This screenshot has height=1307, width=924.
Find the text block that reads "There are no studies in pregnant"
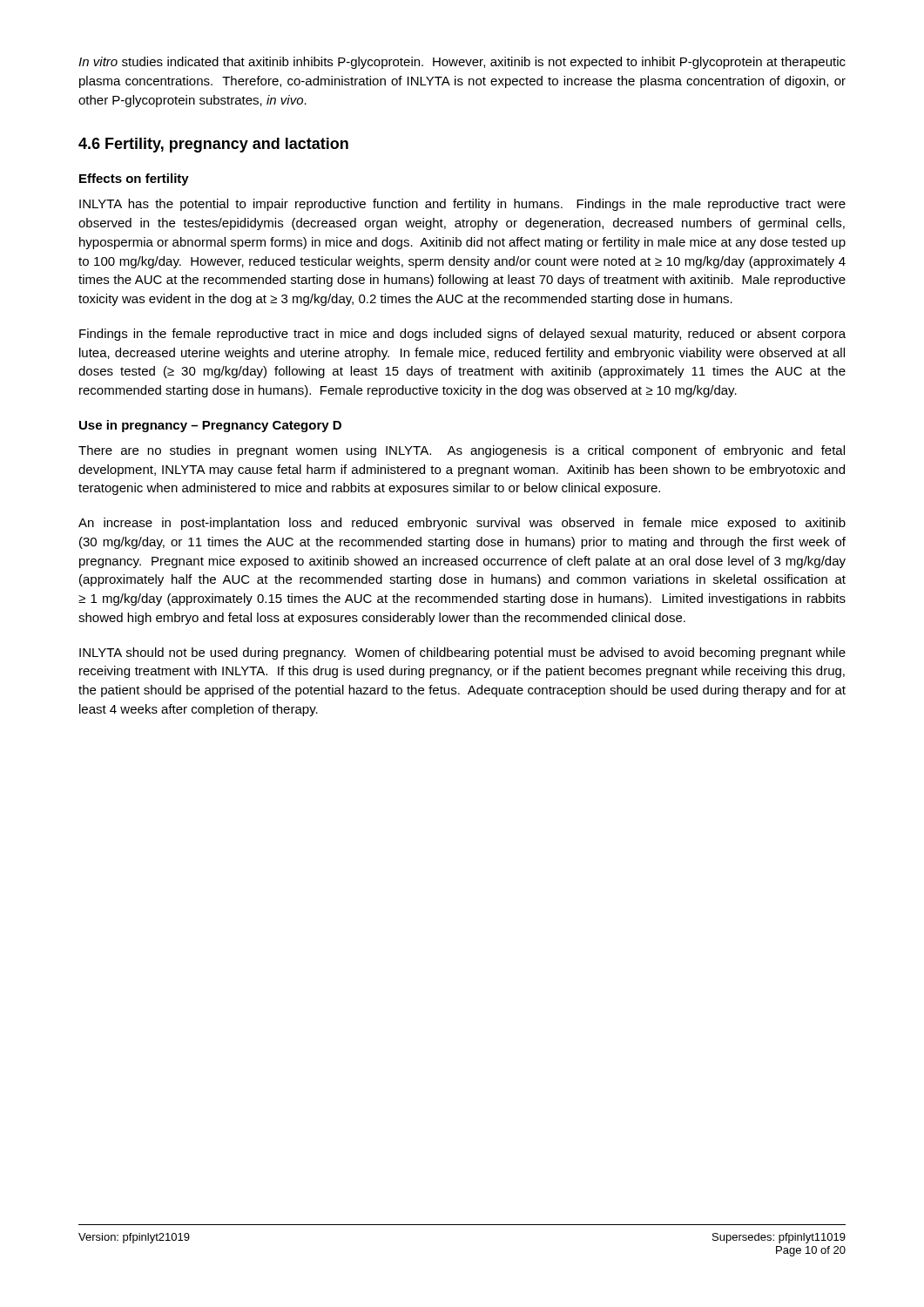point(462,469)
